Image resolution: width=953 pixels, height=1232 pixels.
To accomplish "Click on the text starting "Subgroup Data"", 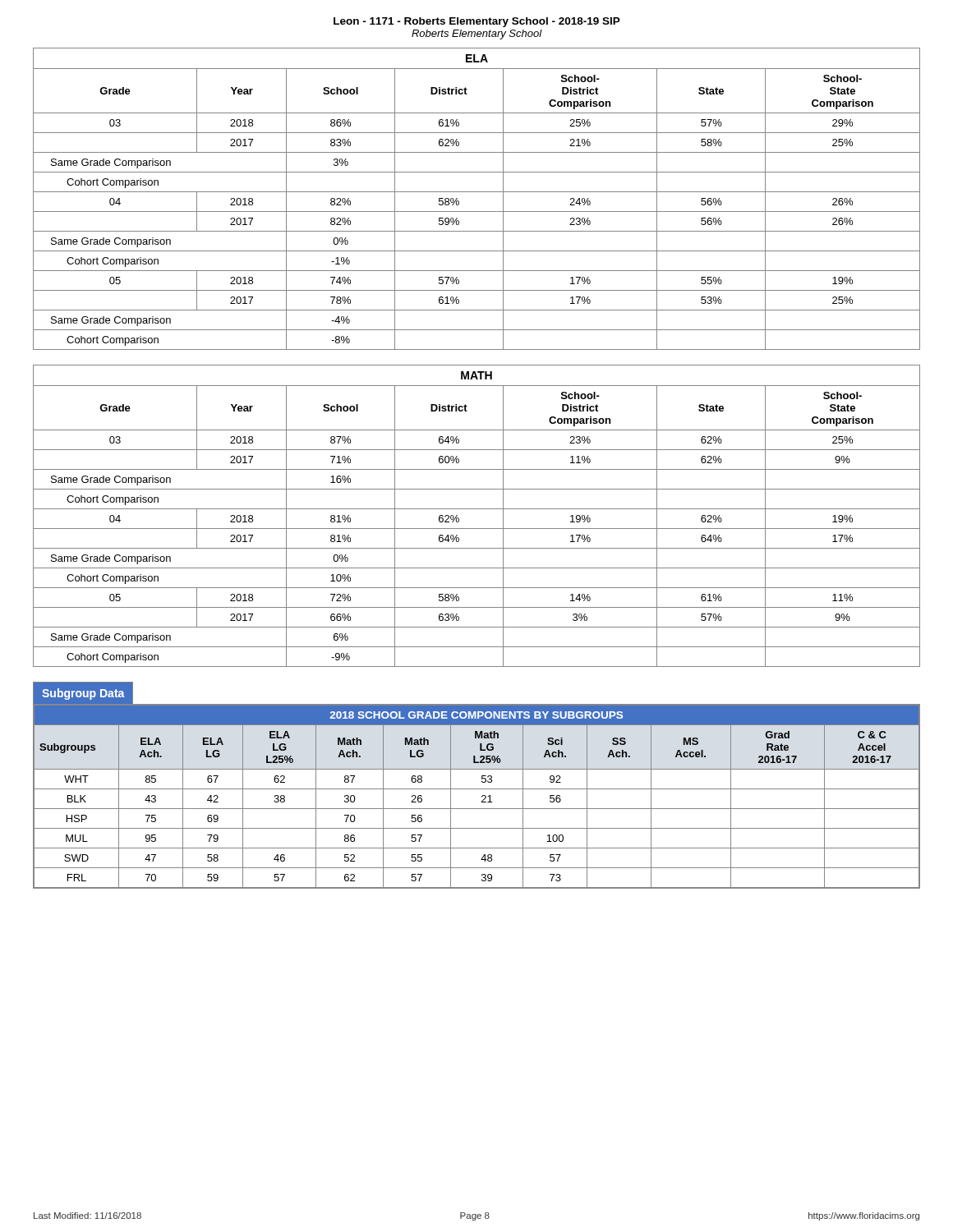I will 83,693.
